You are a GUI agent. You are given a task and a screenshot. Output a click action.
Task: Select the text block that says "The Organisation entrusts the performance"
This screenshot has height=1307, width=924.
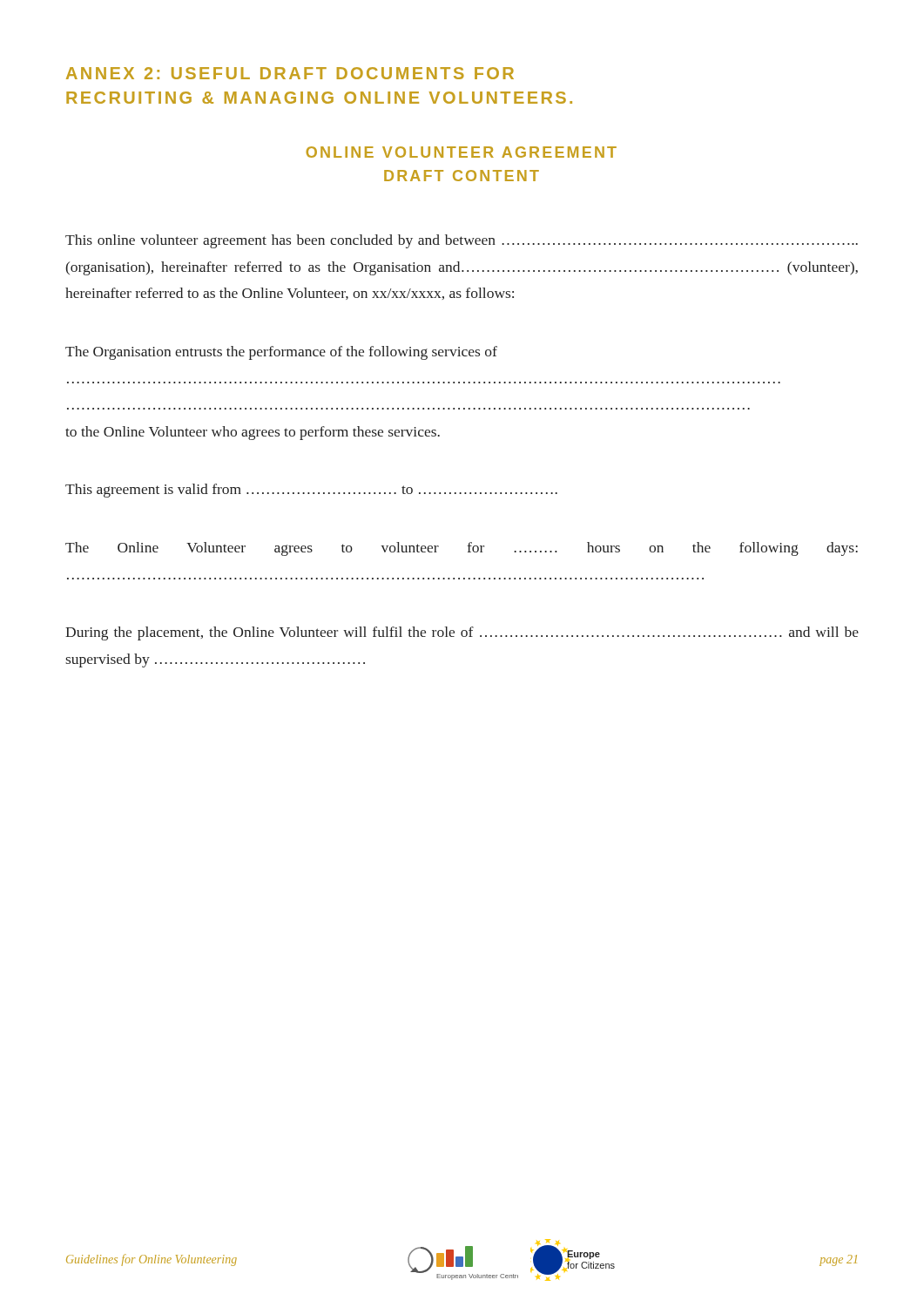[x=423, y=391]
